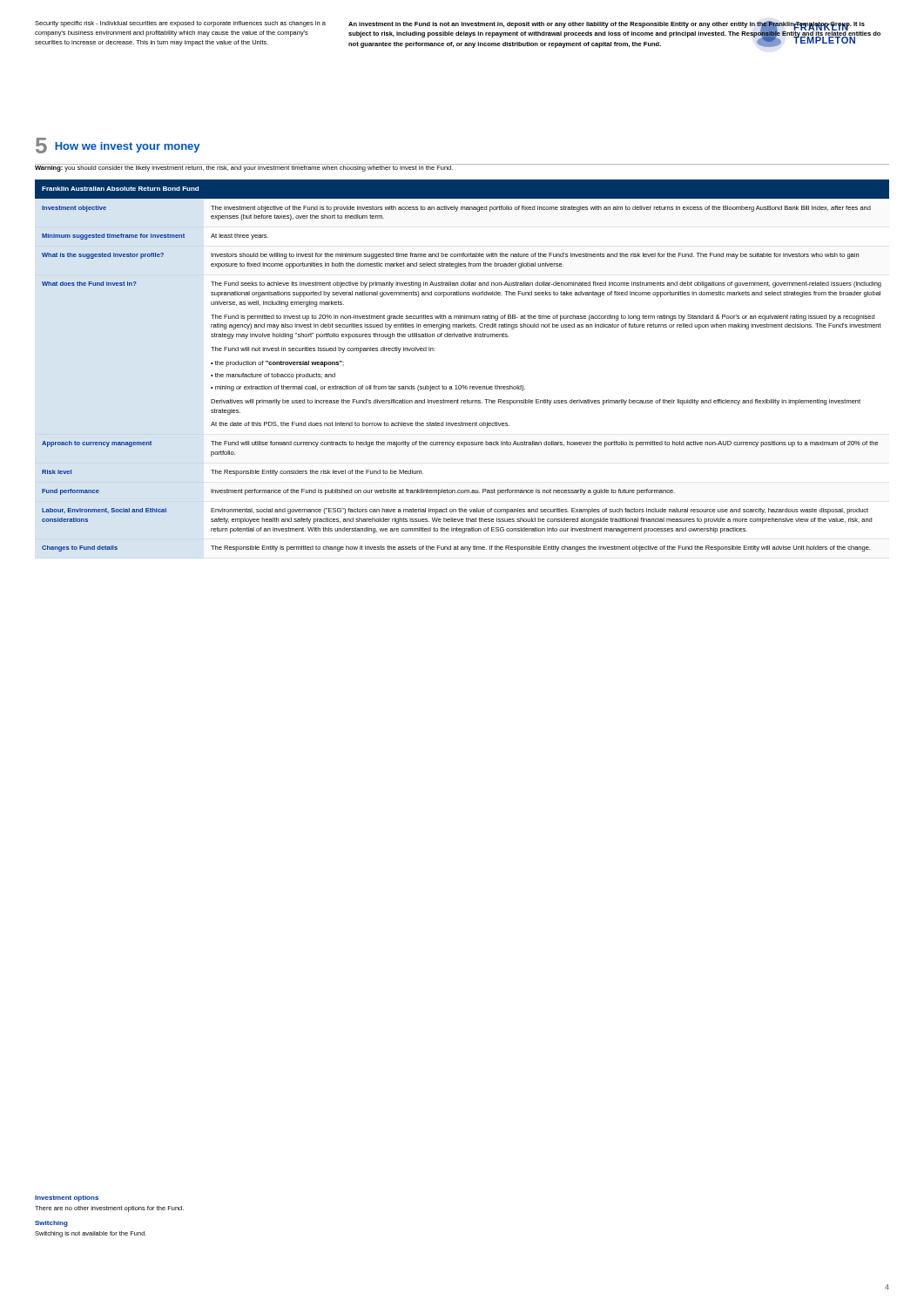Locate the section header containing "5 How we invest your money"
This screenshot has height=1307, width=924.
click(117, 146)
